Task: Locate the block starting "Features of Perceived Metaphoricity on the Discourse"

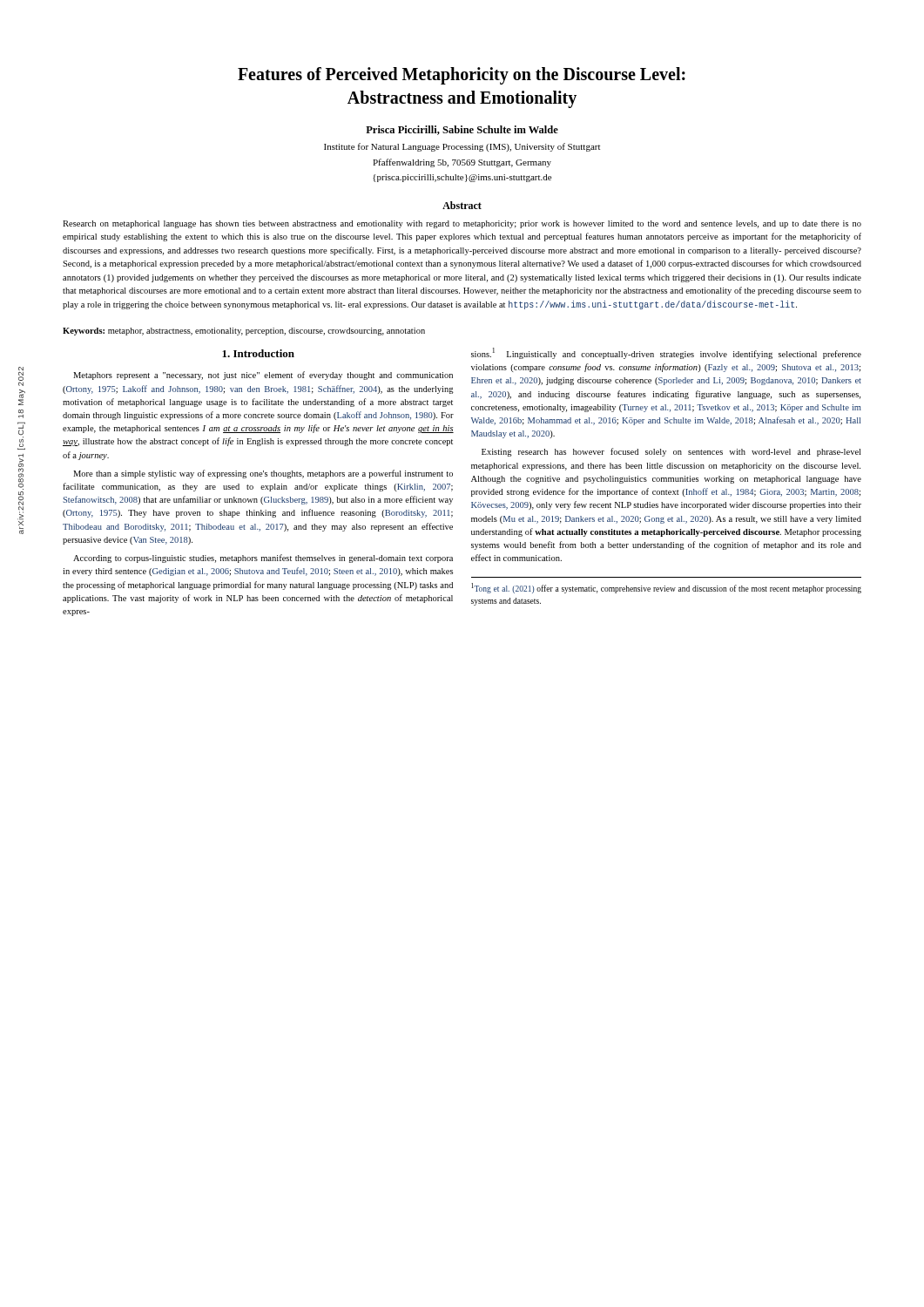Action: (462, 86)
